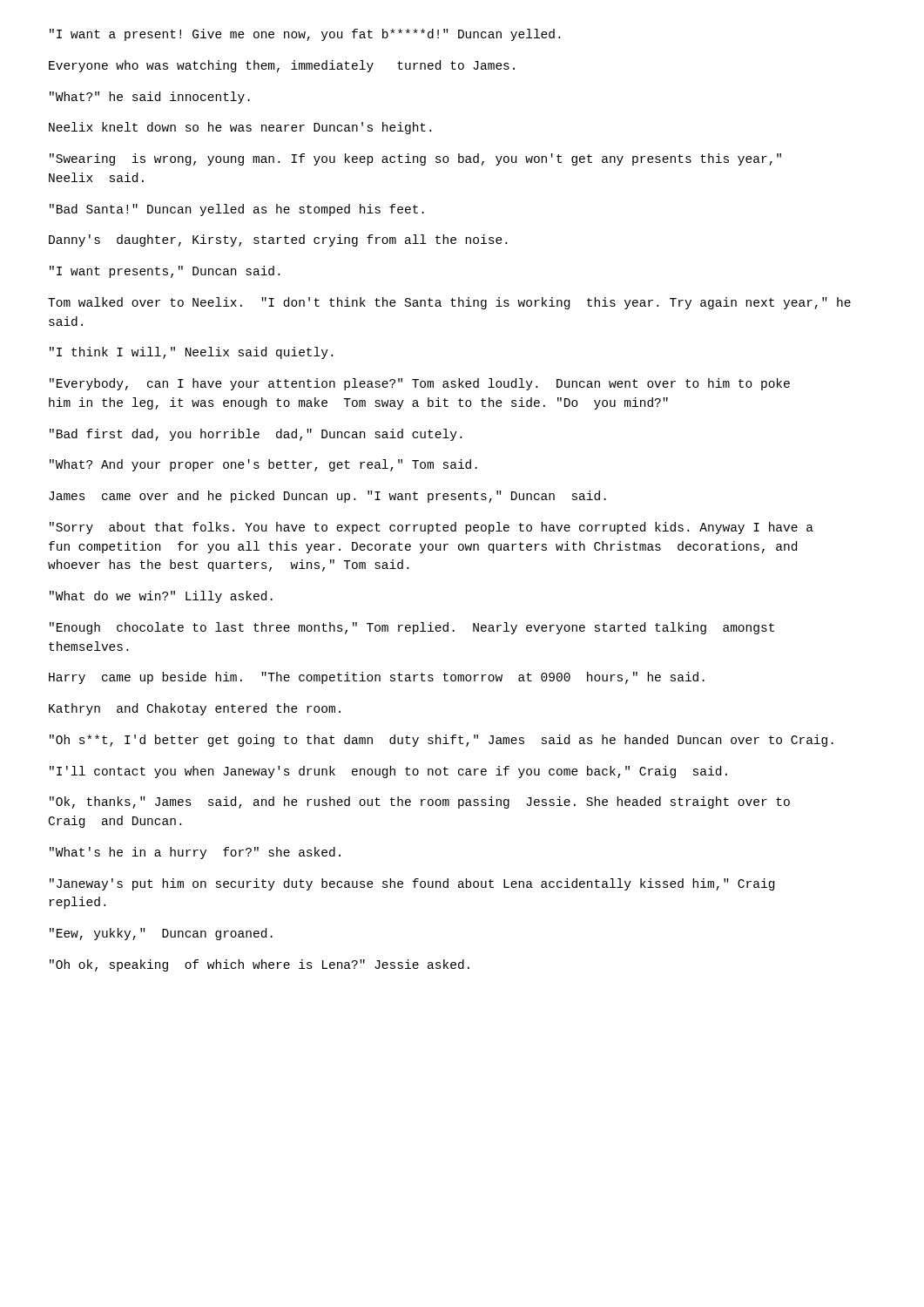This screenshot has width=924, height=1307.
Task: Locate the text starting "Neelix knelt down so he was"
Action: pyautogui.click(x=241, y=128)
